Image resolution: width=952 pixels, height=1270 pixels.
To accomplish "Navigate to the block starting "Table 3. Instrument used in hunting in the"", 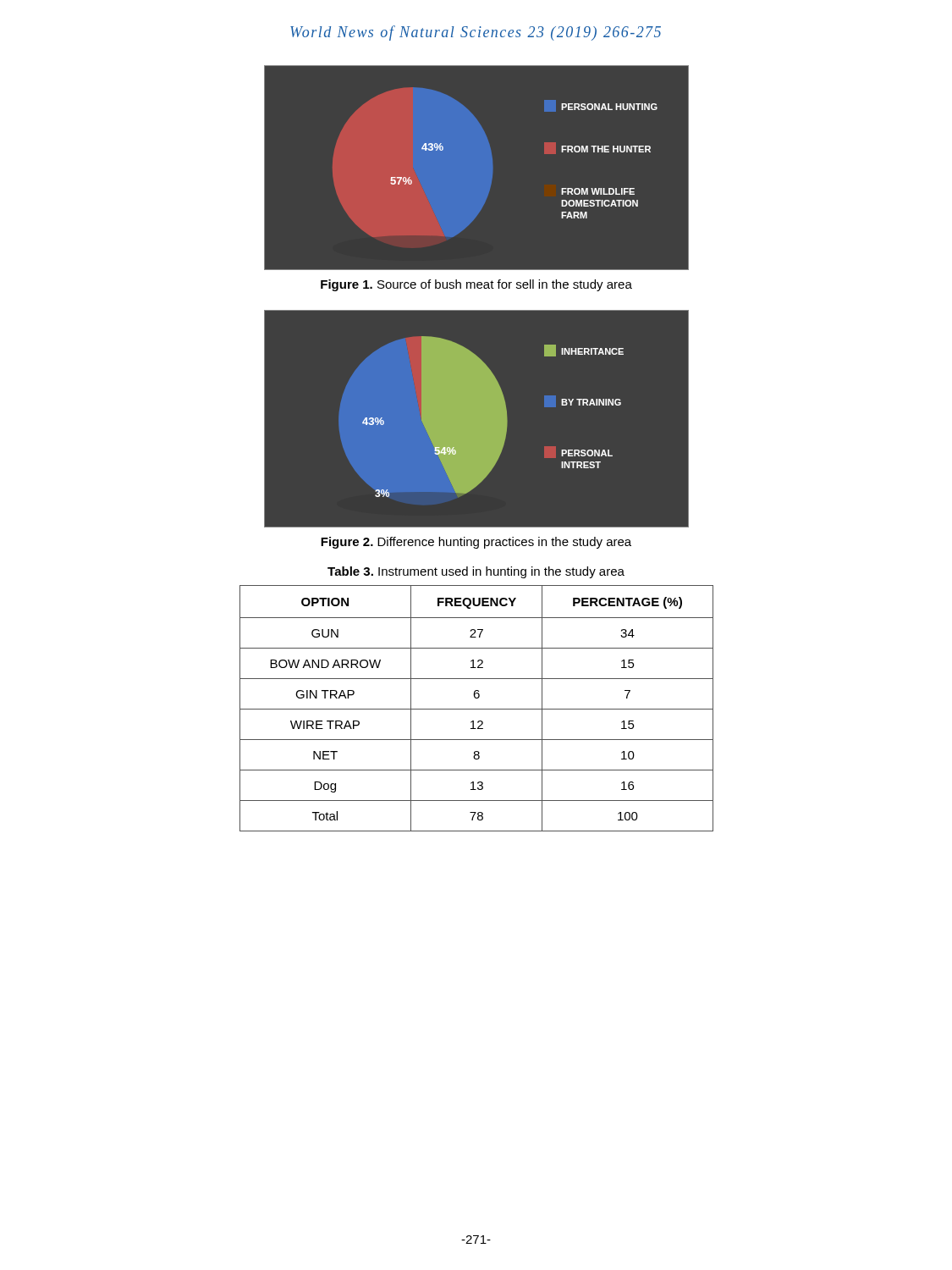I will tap(476, 571).
